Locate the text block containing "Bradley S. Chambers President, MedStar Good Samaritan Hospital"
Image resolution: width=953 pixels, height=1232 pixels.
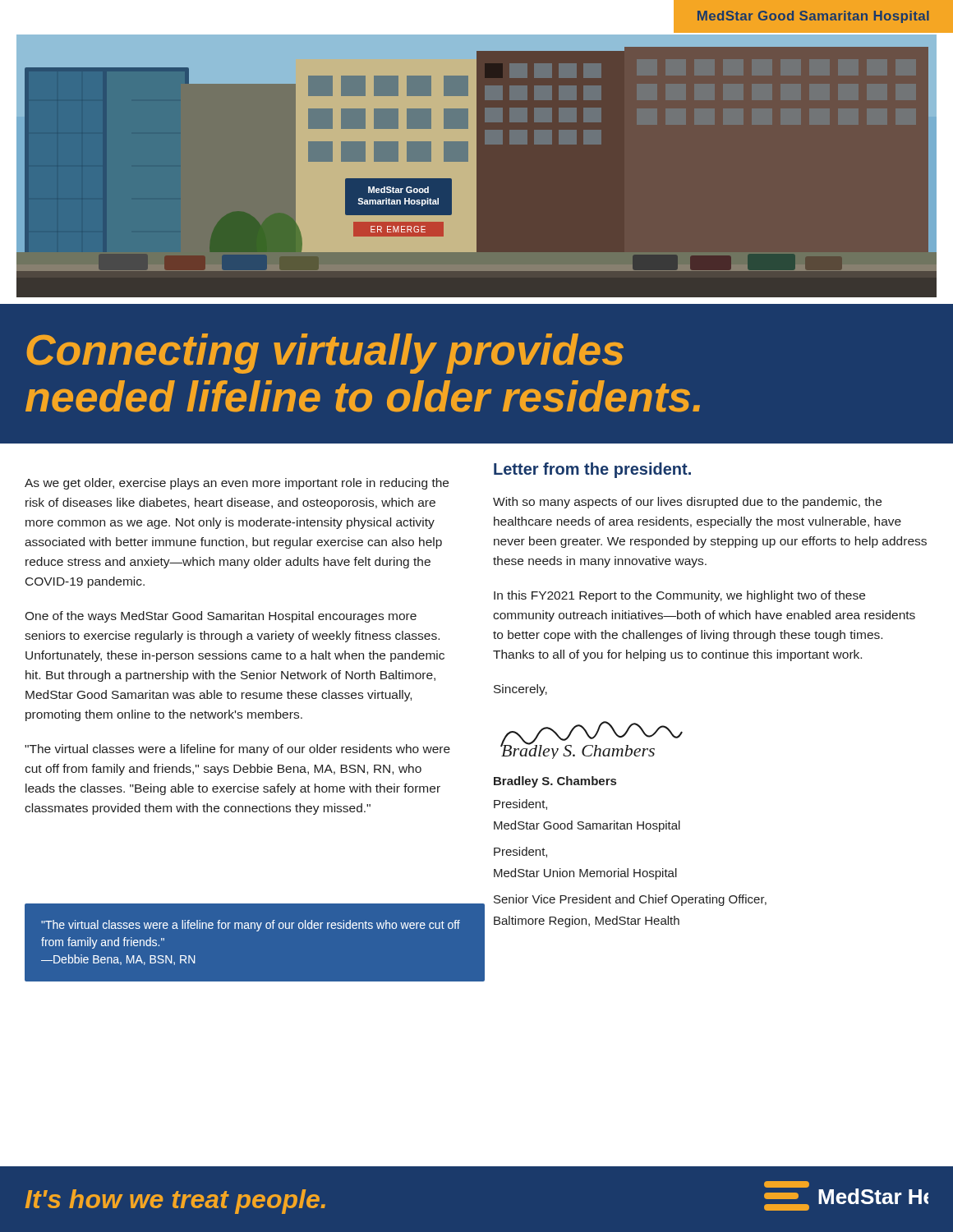click(555, 782)
